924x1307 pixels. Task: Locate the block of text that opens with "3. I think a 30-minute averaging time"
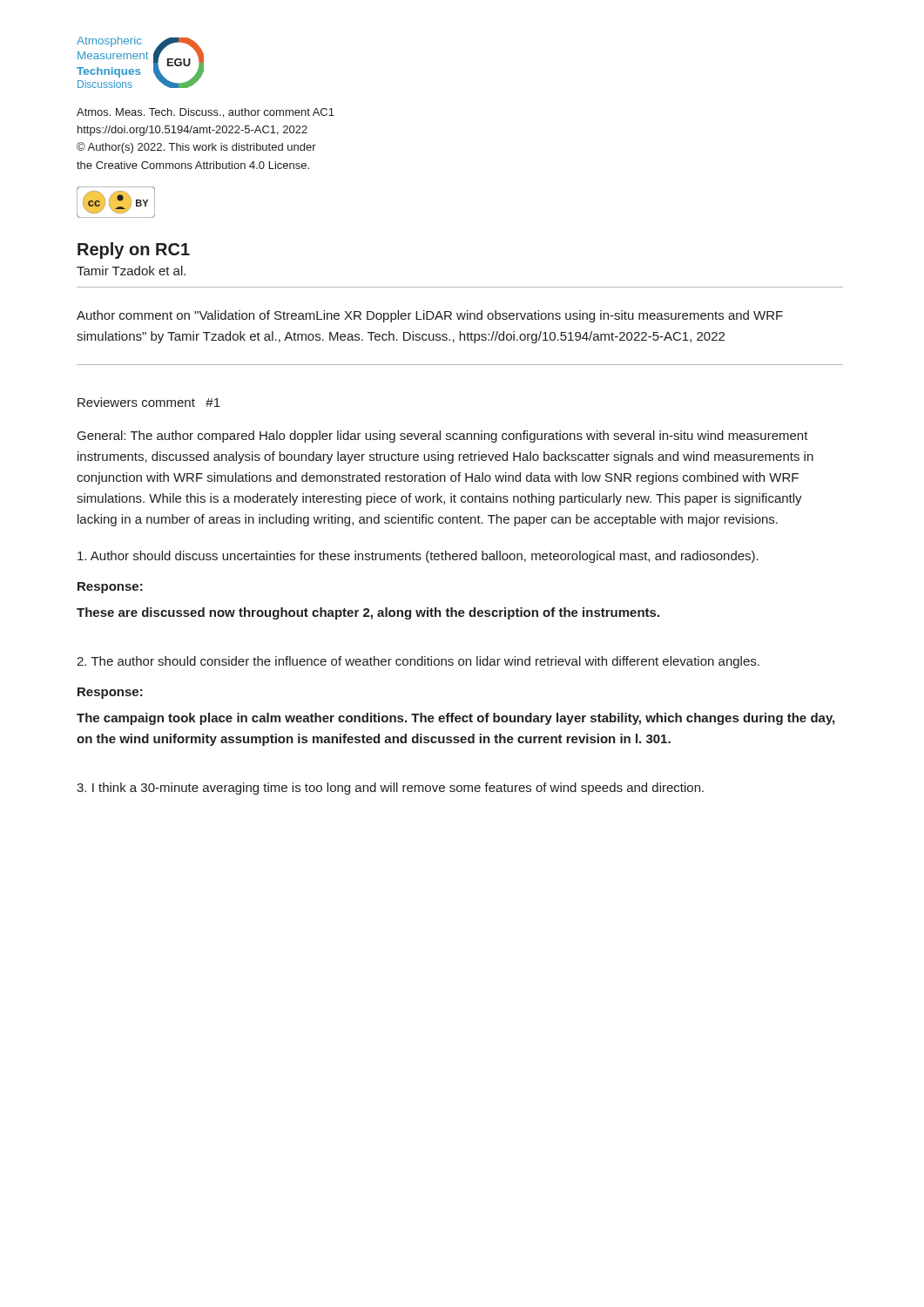(x=391, y=787)
